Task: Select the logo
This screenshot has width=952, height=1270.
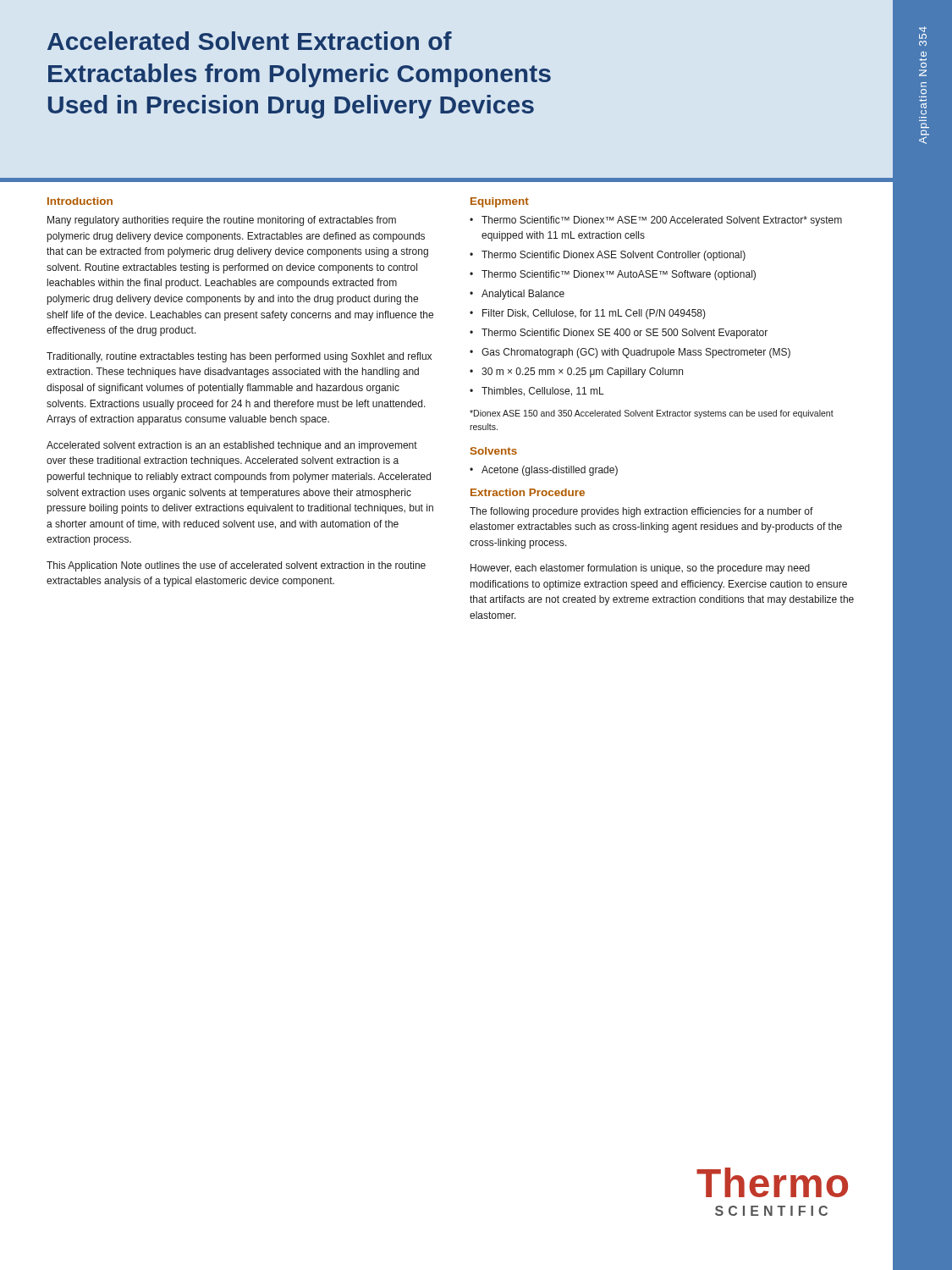Action: [x=773, y=1191]
